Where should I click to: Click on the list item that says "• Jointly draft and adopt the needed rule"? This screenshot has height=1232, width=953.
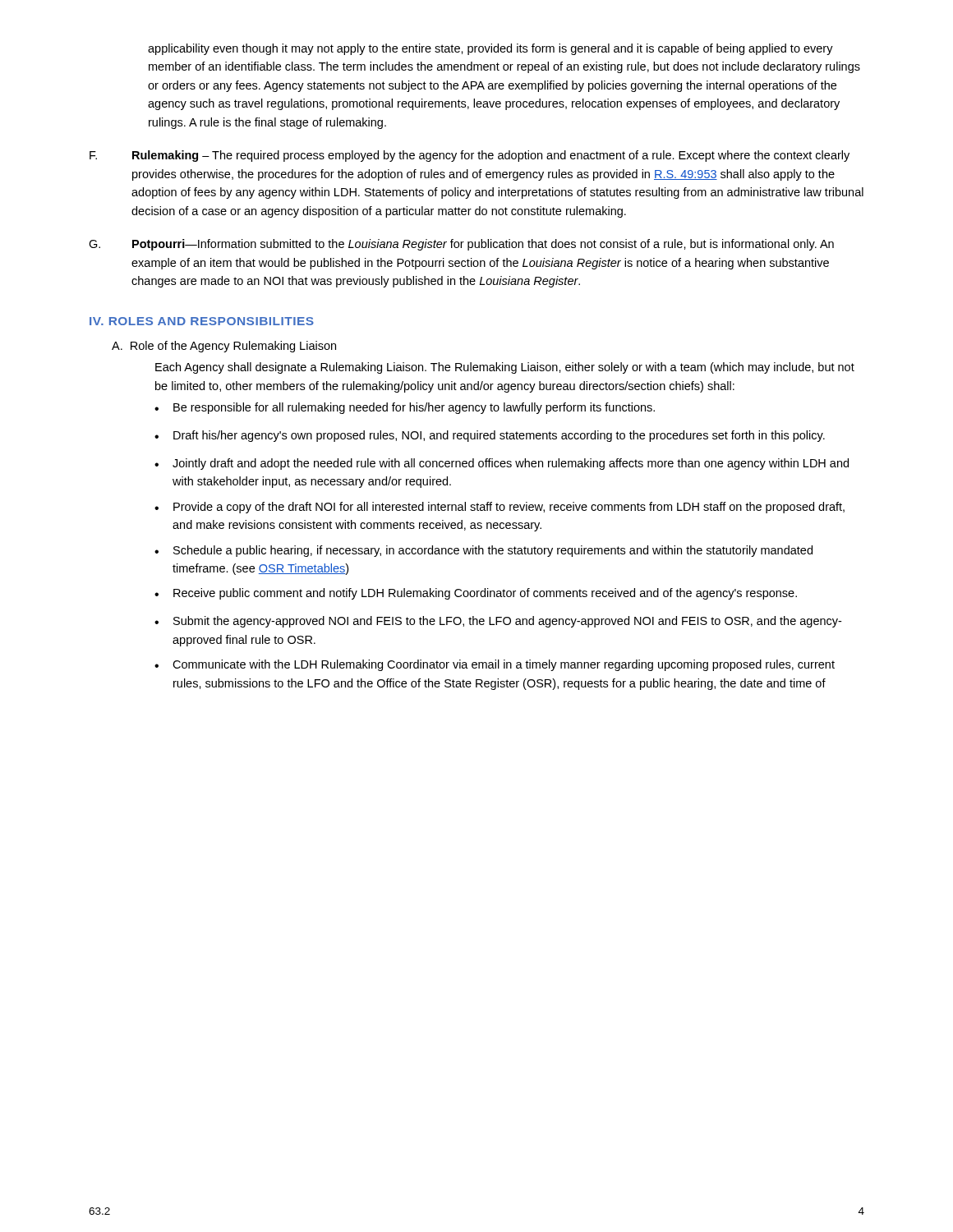coord(509,472)
